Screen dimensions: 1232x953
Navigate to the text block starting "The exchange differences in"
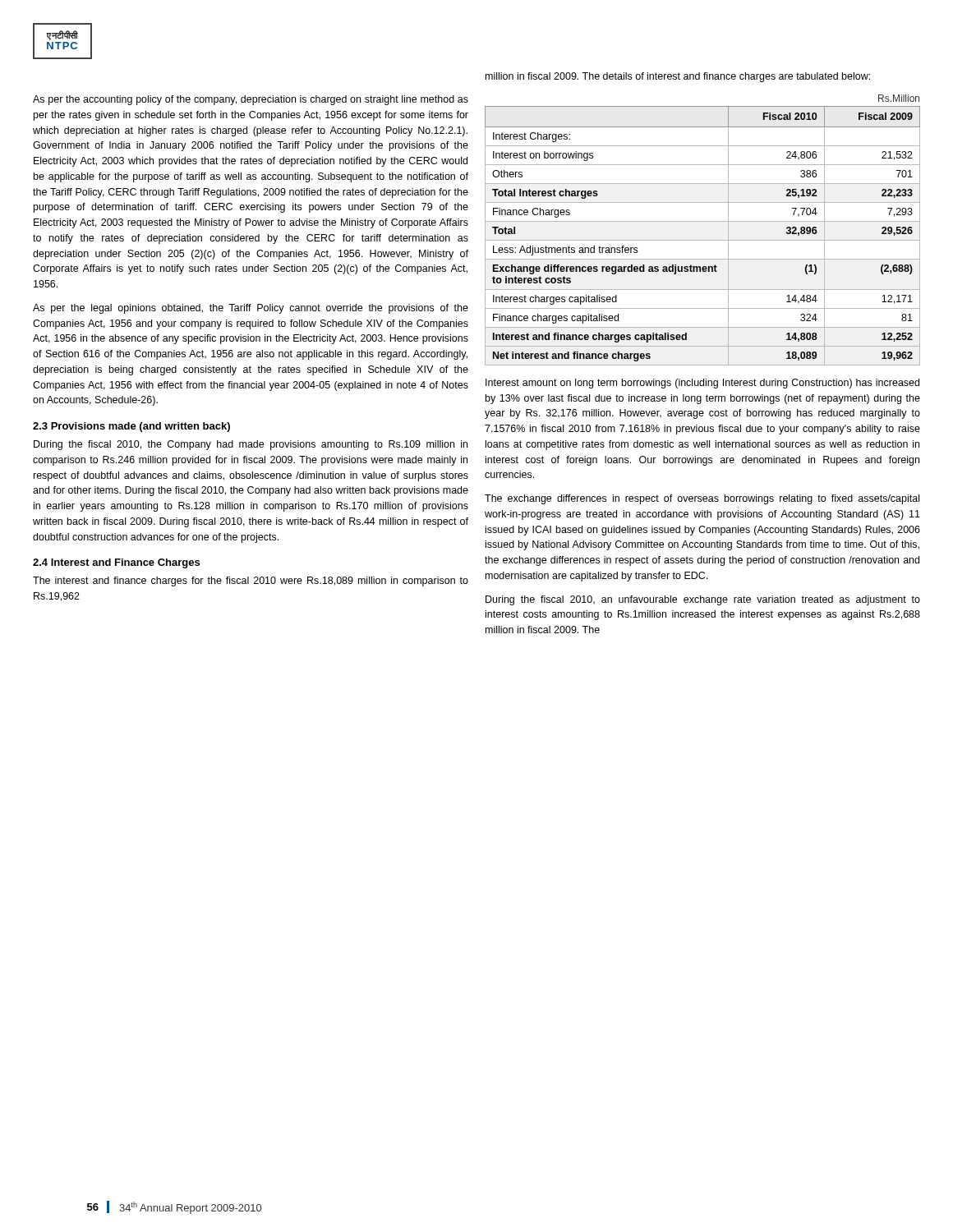[x=702, y=537]
